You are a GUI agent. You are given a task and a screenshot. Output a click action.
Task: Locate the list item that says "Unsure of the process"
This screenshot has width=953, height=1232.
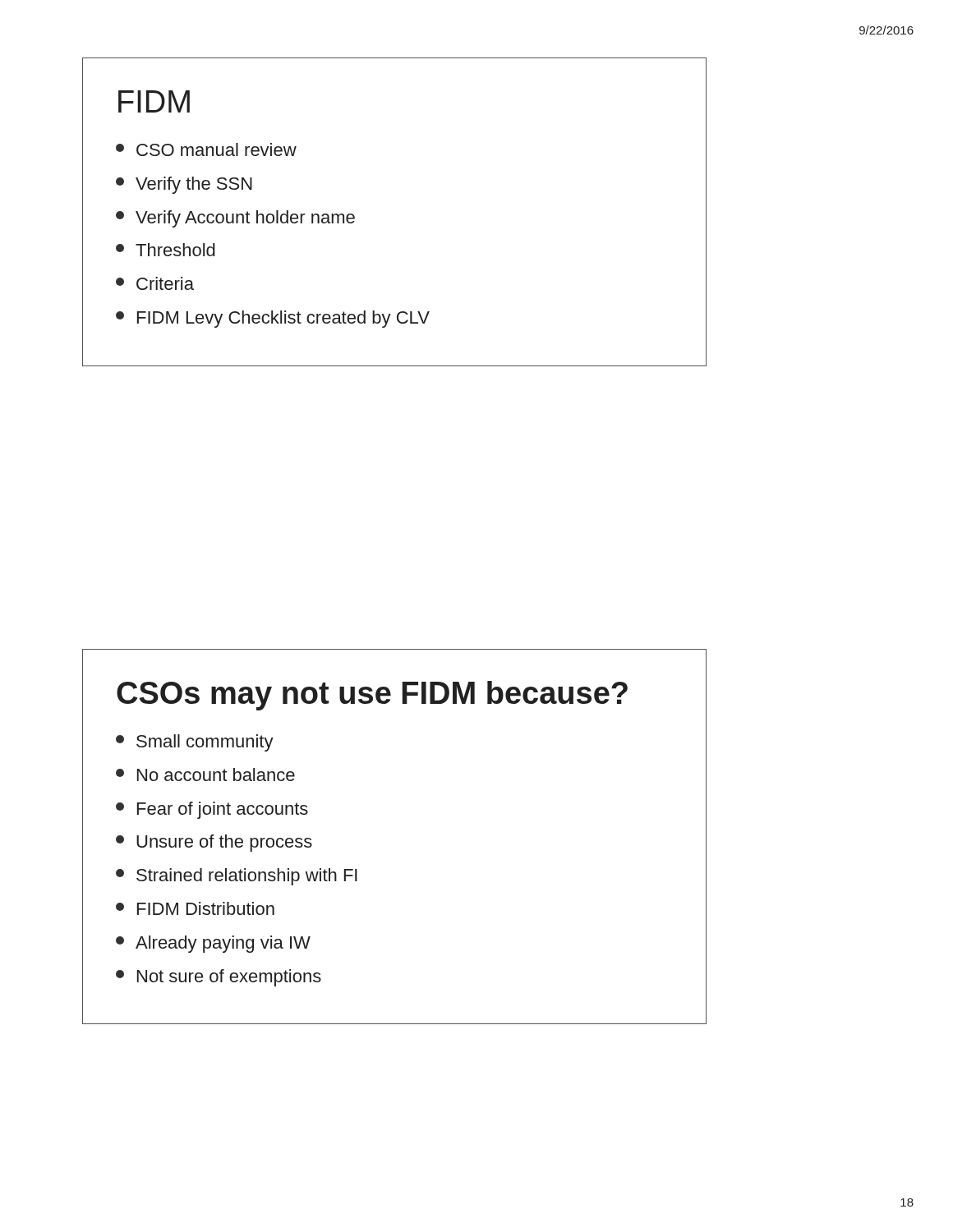(x=214, y=843)
